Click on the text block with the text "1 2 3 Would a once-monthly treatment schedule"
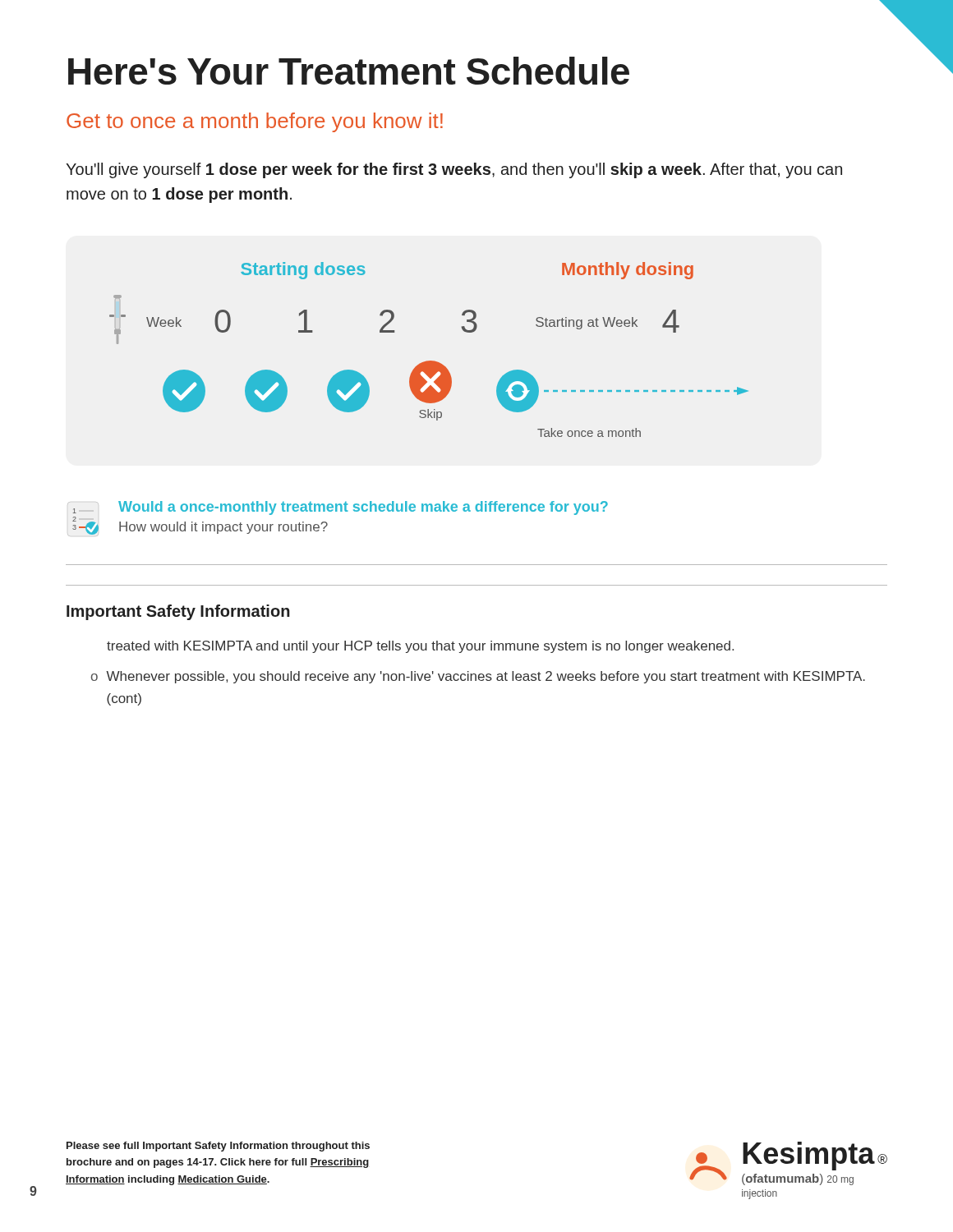 pos(337,520)
